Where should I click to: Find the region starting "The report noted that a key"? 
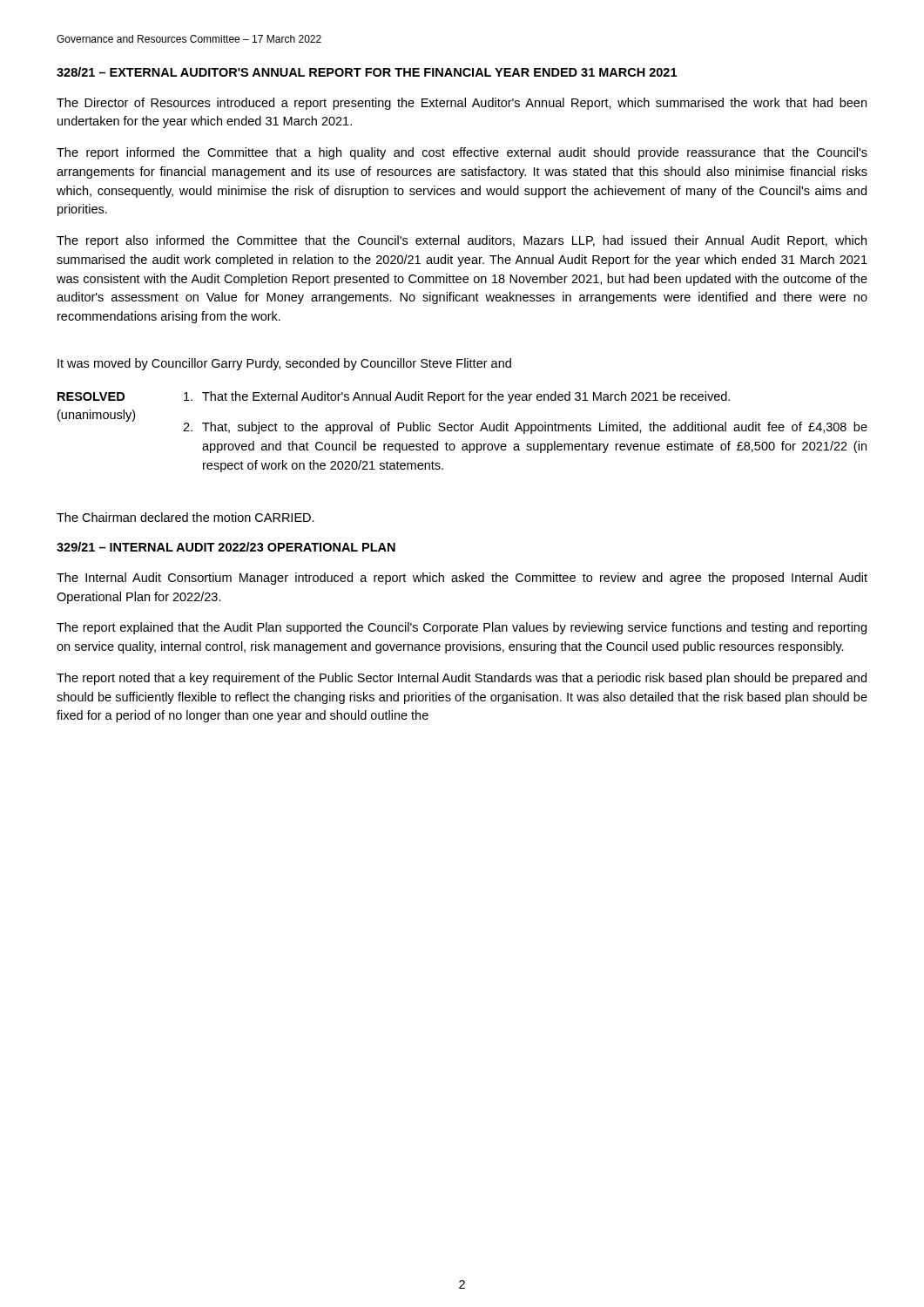point(462,697)
